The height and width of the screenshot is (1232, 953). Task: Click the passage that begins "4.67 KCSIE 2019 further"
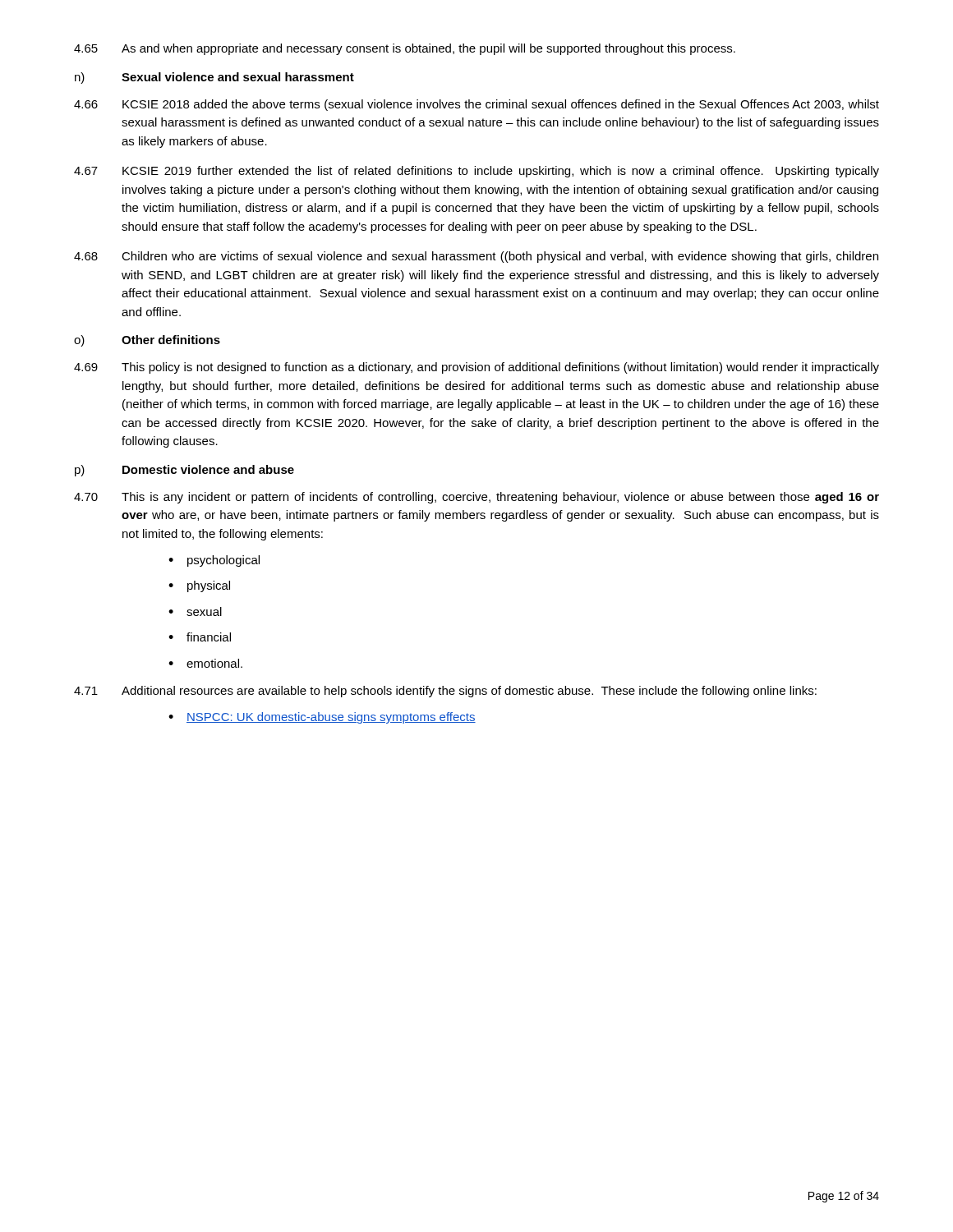[476, 199]
